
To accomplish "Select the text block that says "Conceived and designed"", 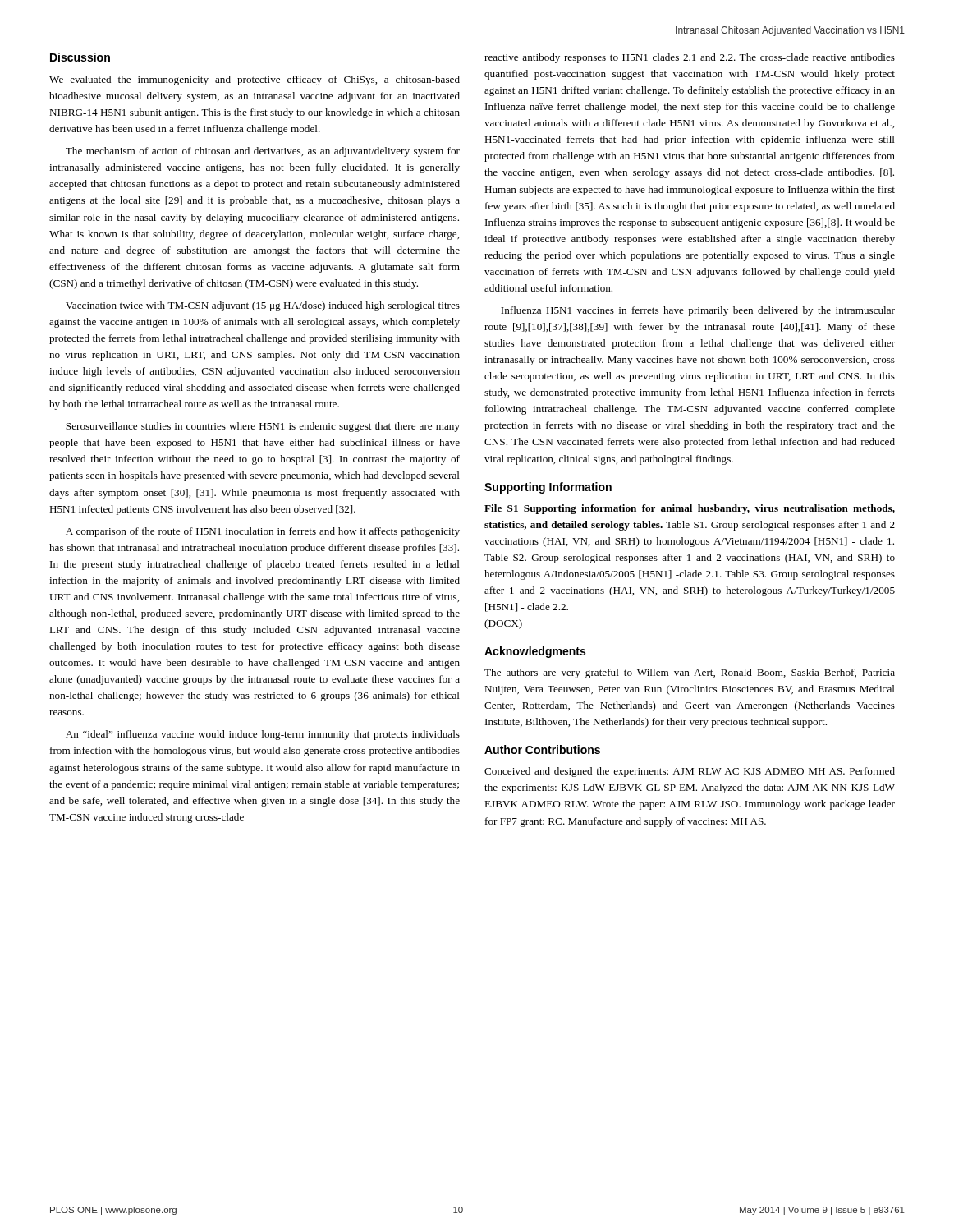I will point(690,796).
